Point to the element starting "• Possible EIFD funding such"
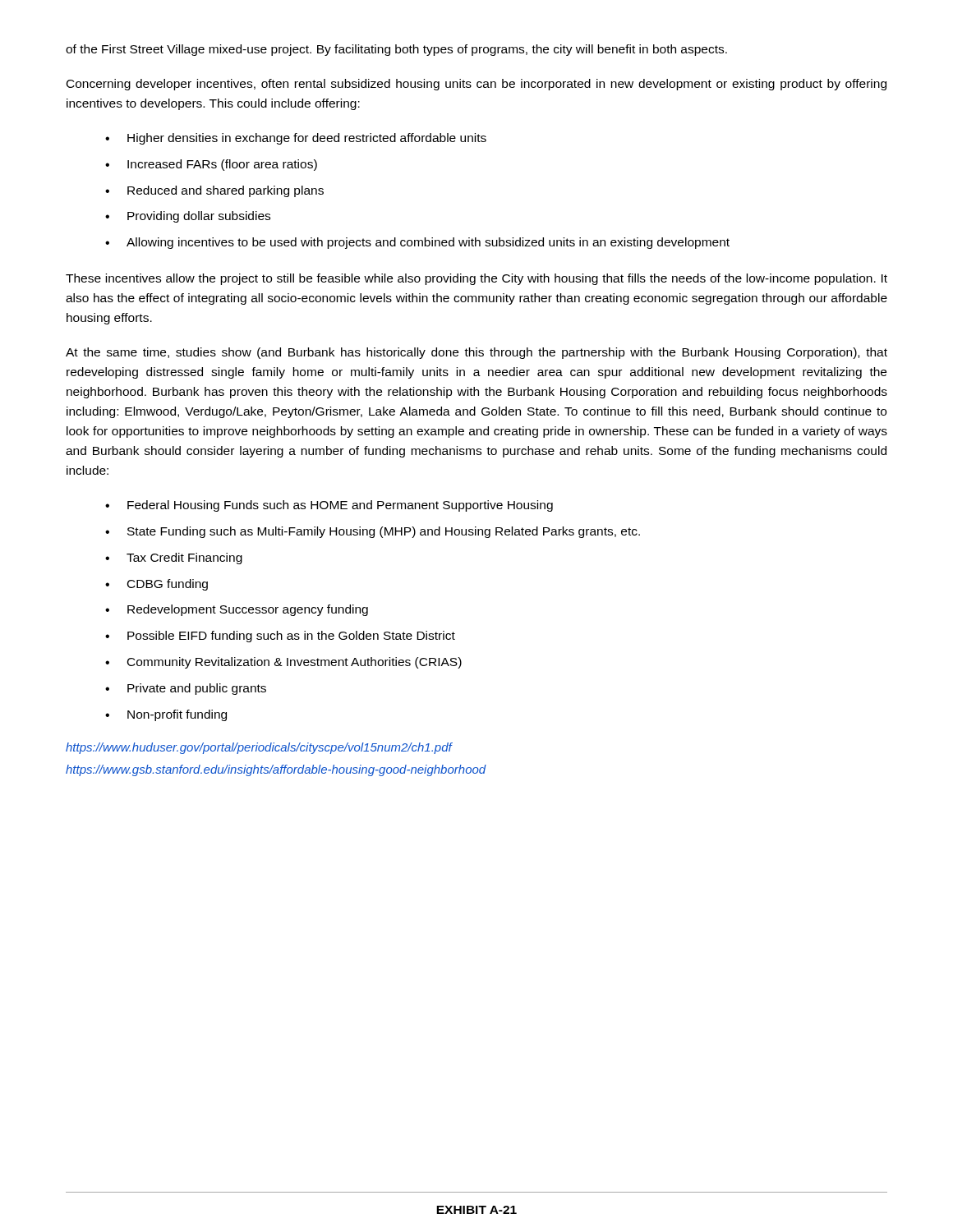Viewport: 953px width, 1232px height. click(280, 637)
